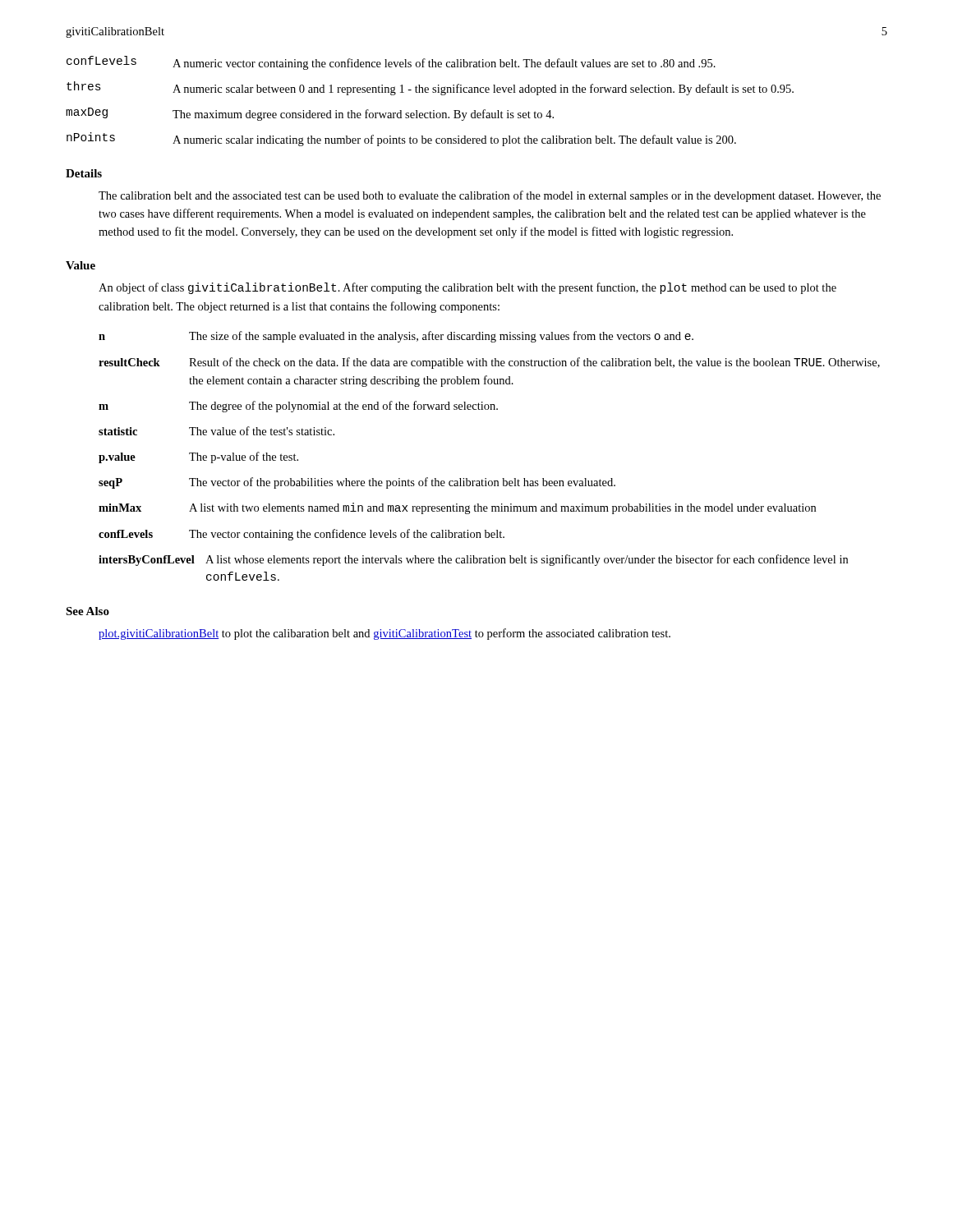Image resolution: width=953 pixels, height=1232 pixels.
Task: Find the text starting "resultCheck Result of the check on"
Action: (493, 372)
